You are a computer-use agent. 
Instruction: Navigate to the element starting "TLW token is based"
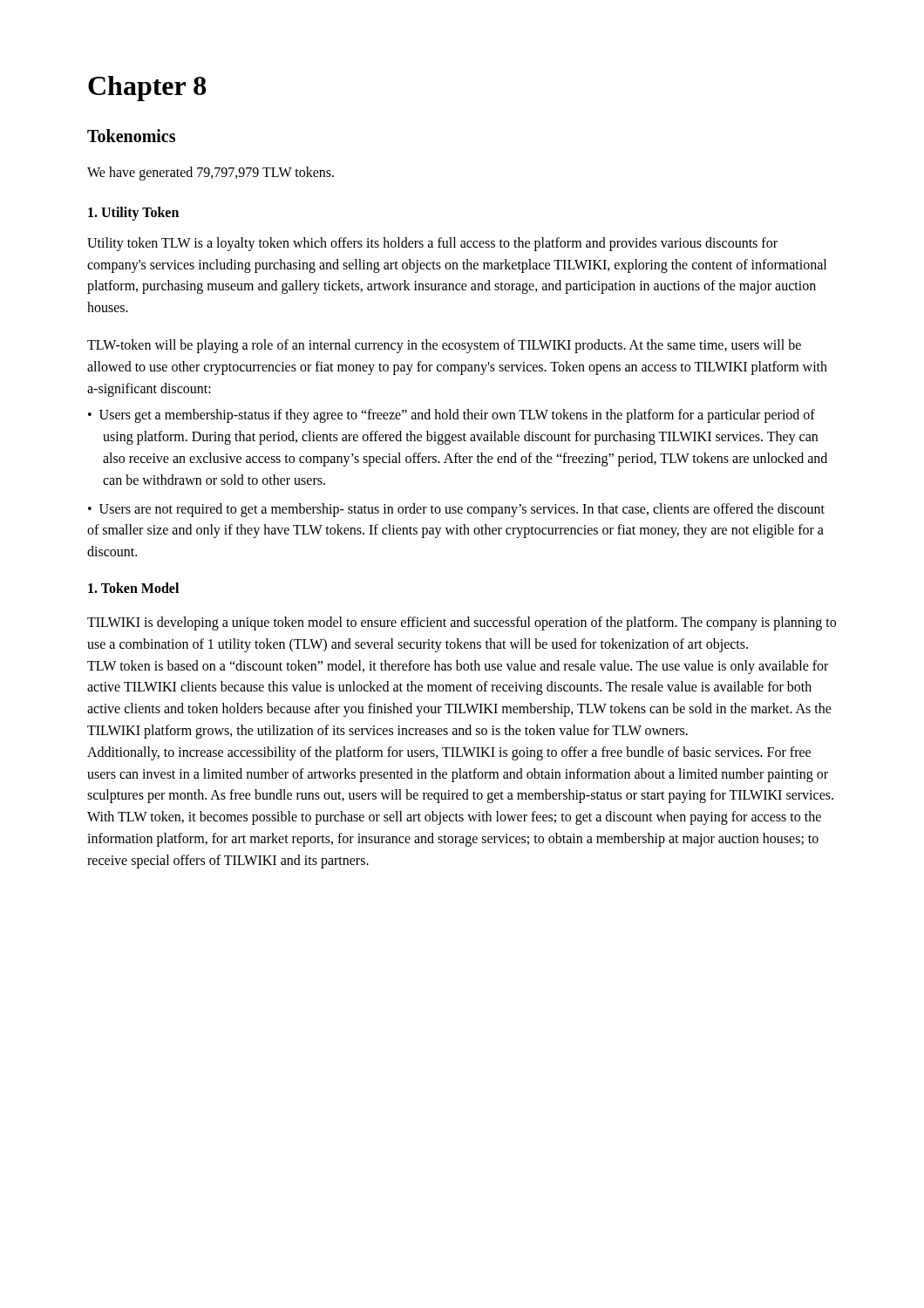pyautogui.click(x=462, y=699)
